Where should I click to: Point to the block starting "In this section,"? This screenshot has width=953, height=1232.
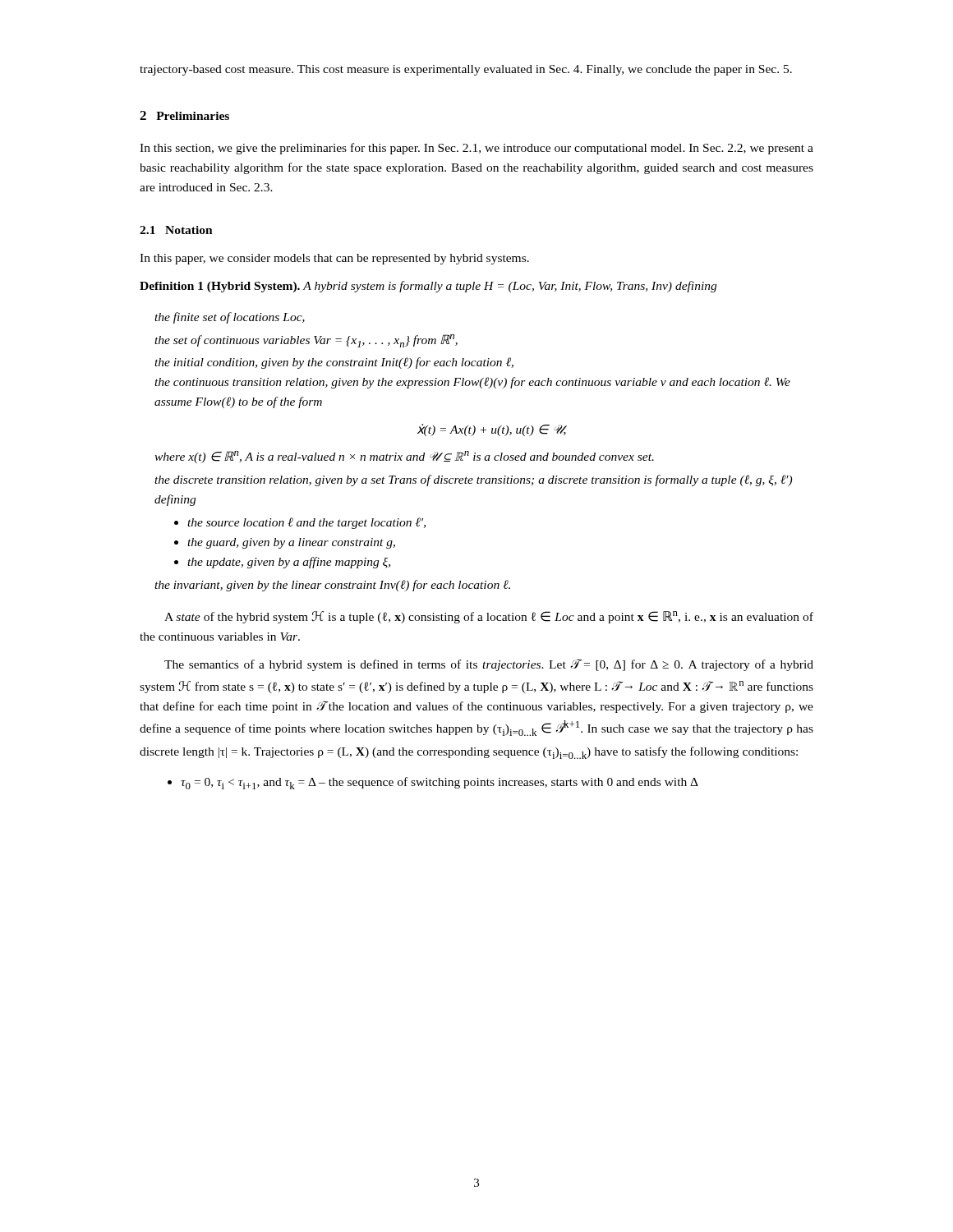click(476, 168)
